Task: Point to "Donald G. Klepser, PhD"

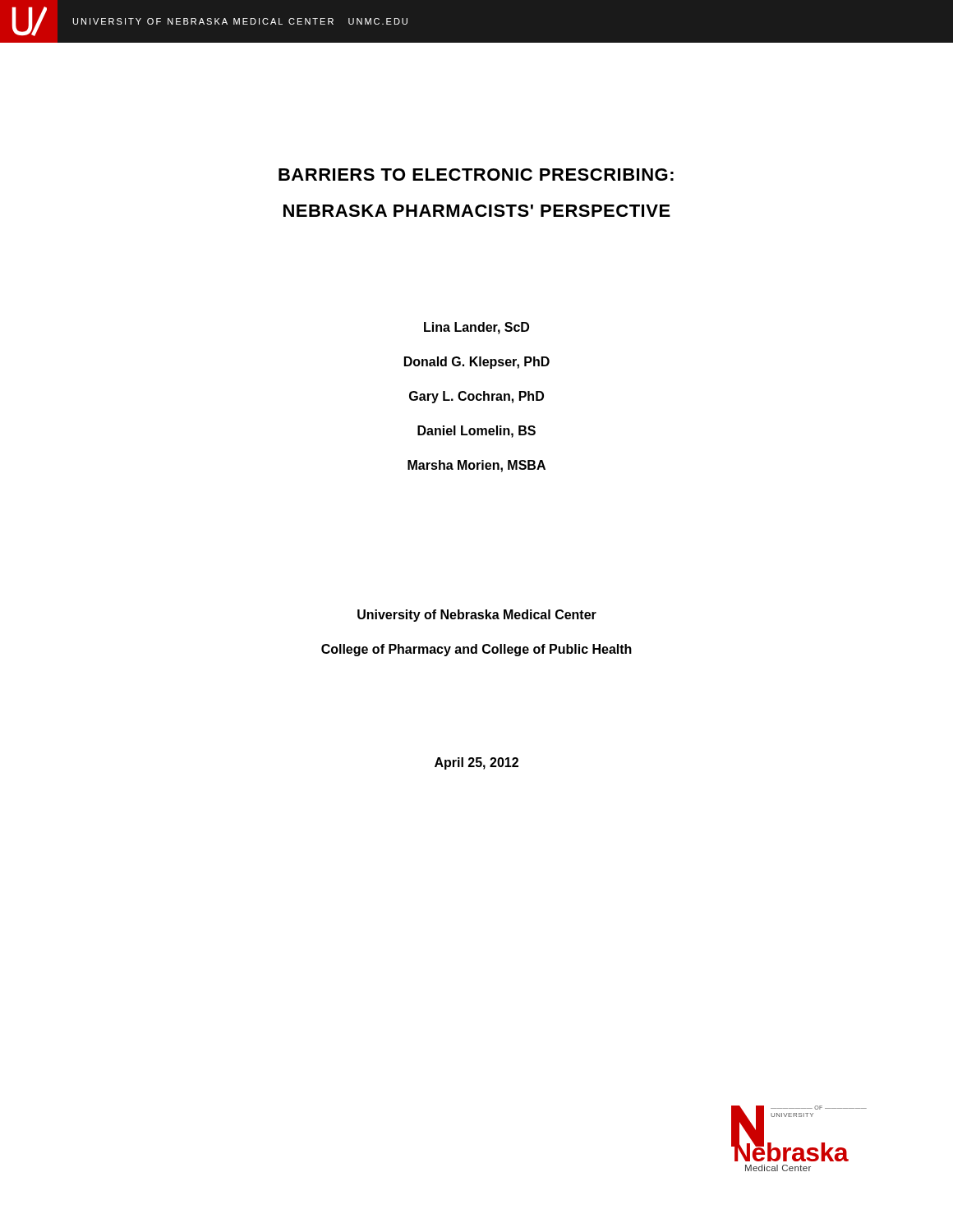Action: (x=476, y=362)
